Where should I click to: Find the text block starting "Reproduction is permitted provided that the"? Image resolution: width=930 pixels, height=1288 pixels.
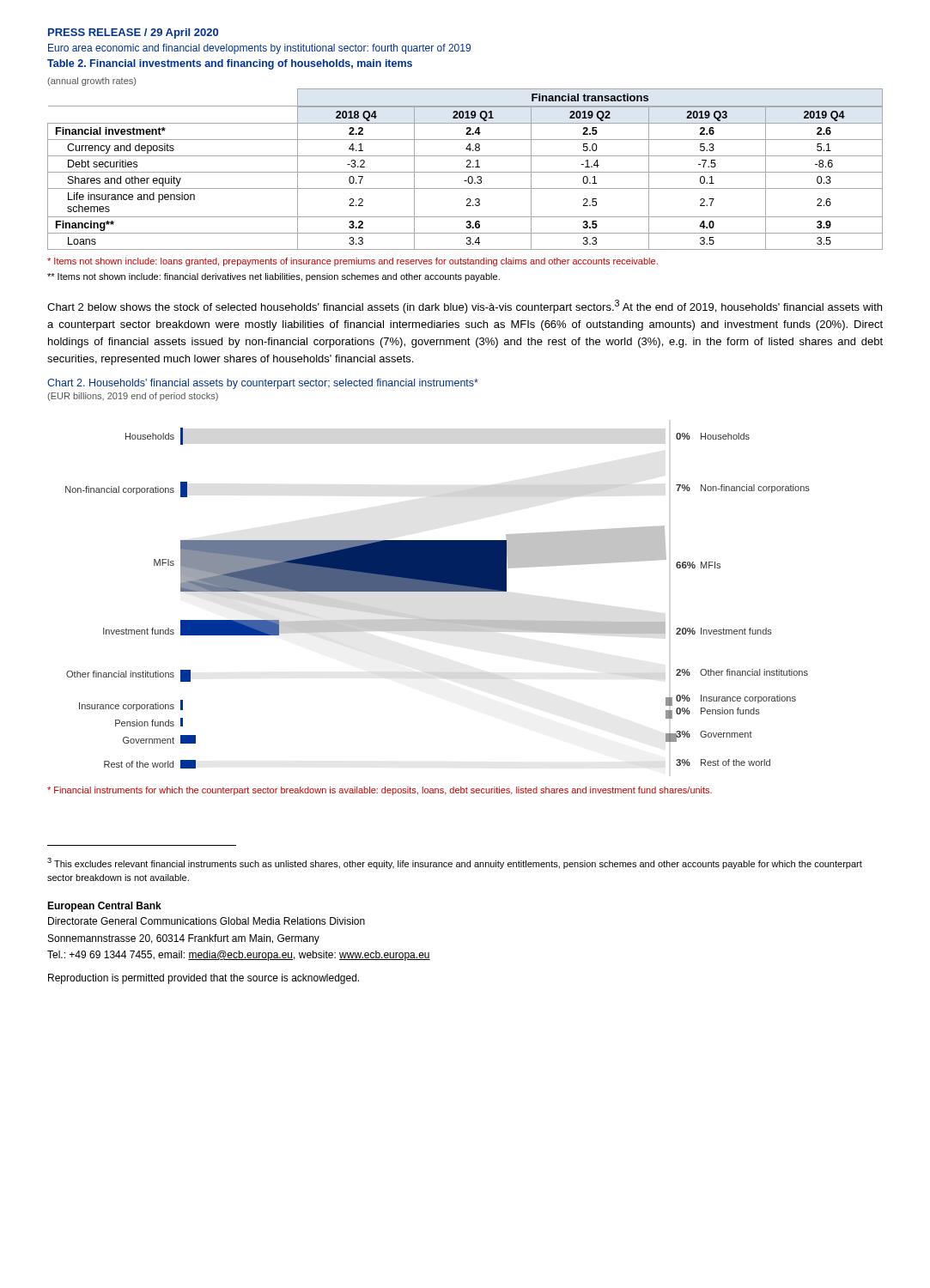tap(204, 979)
